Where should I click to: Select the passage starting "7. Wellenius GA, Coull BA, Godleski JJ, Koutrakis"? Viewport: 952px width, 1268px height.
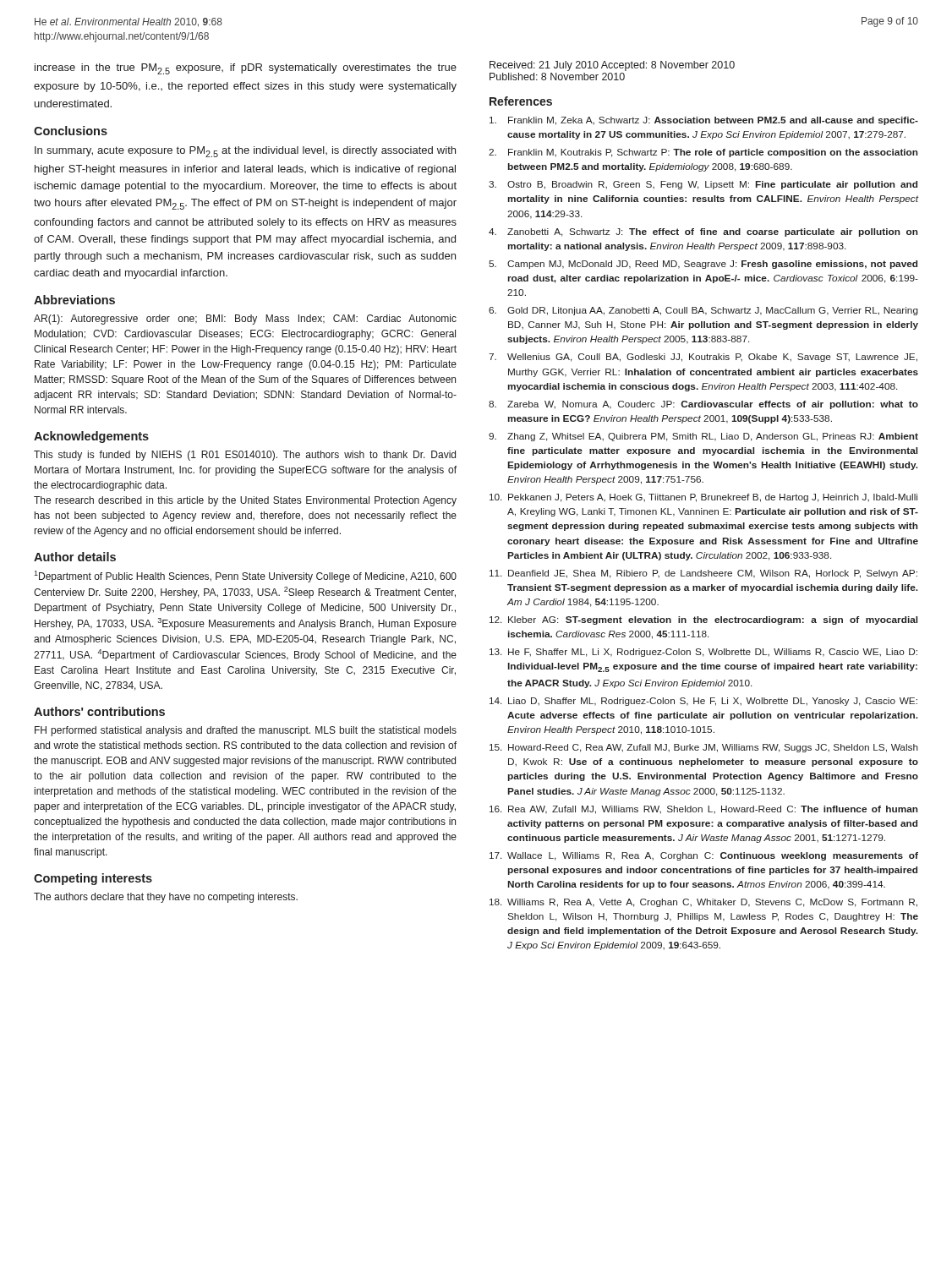(x=703, y=372)
